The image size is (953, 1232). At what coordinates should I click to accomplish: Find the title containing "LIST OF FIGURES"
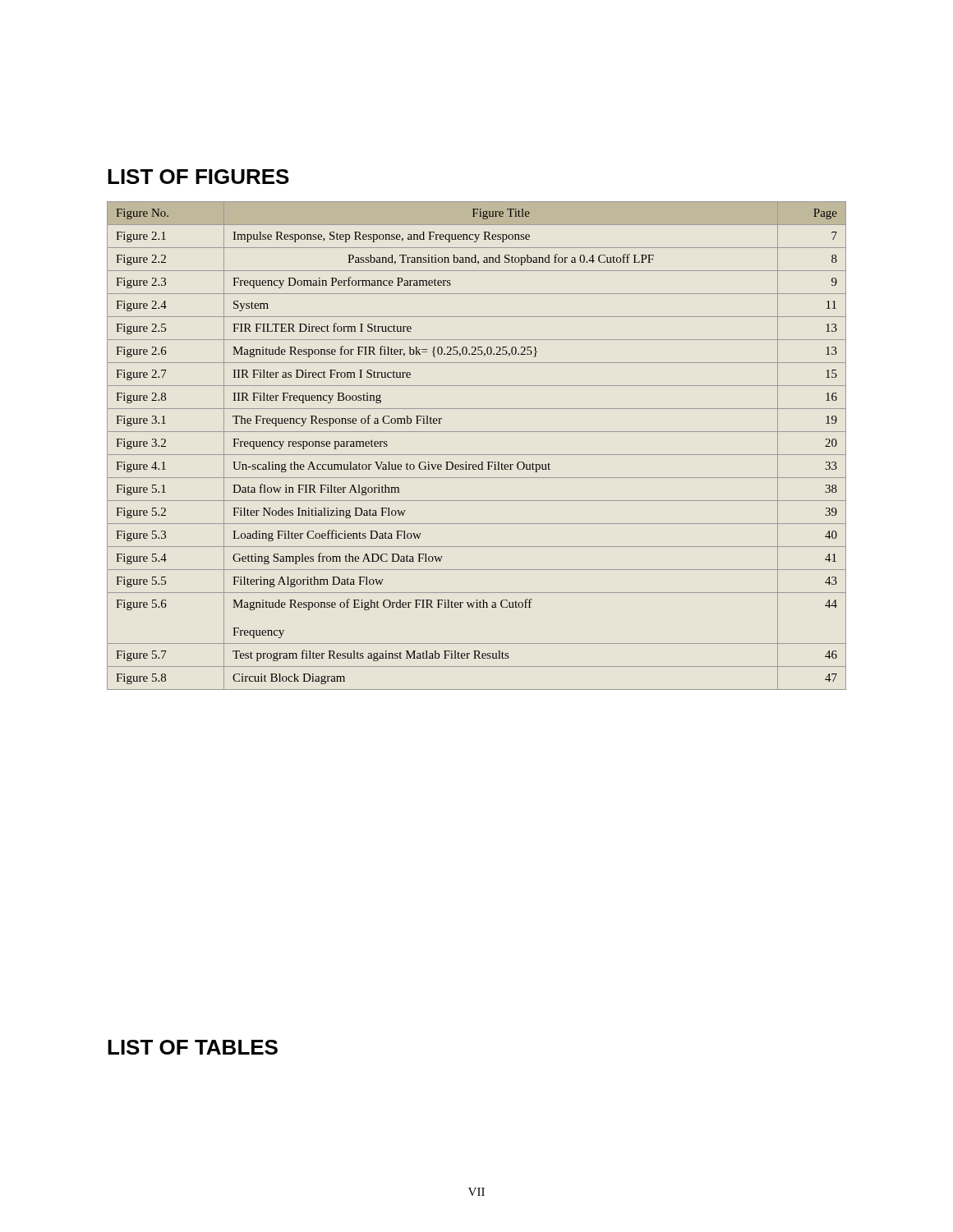198,177
